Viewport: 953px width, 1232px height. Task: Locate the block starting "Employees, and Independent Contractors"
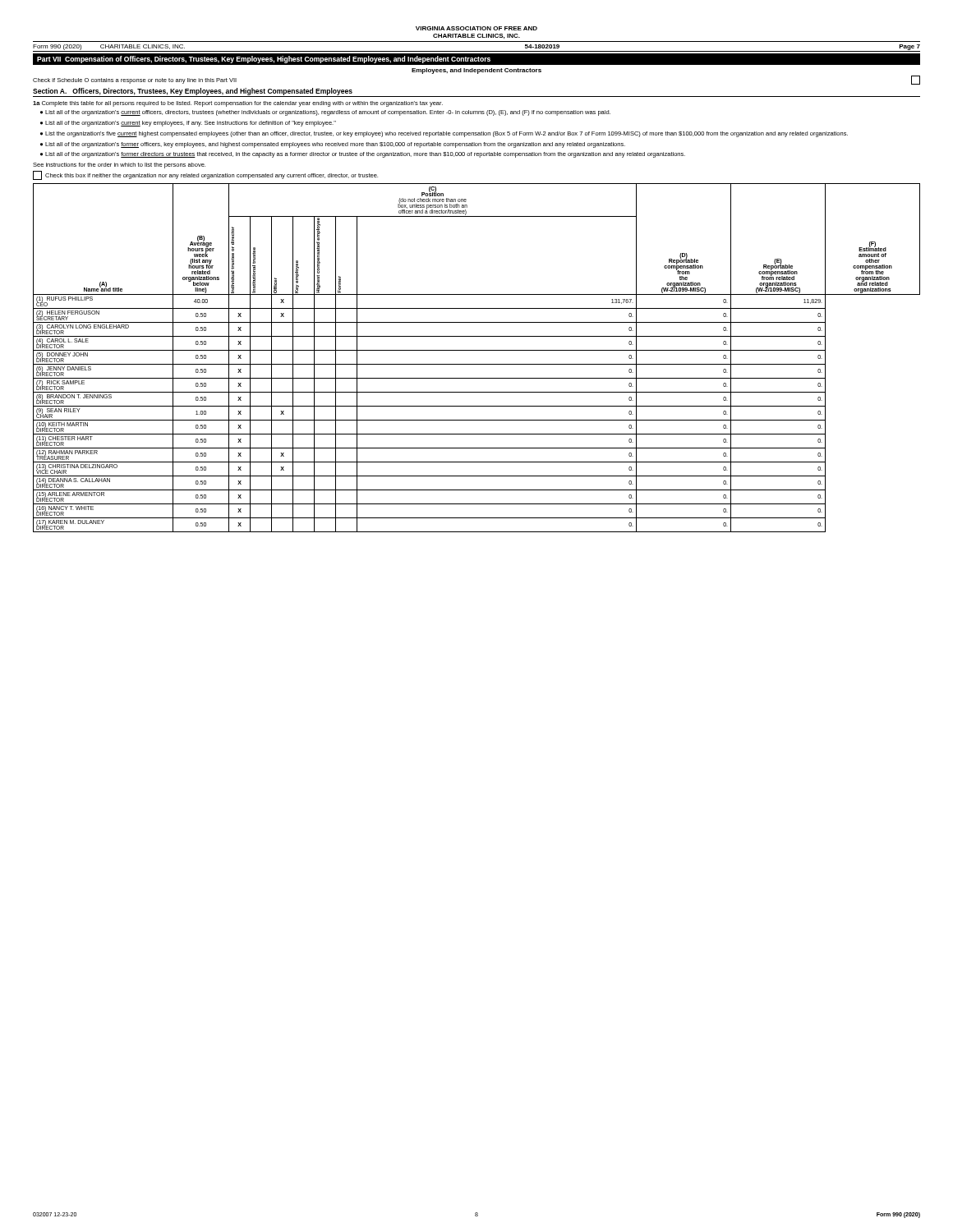point(476,70)
